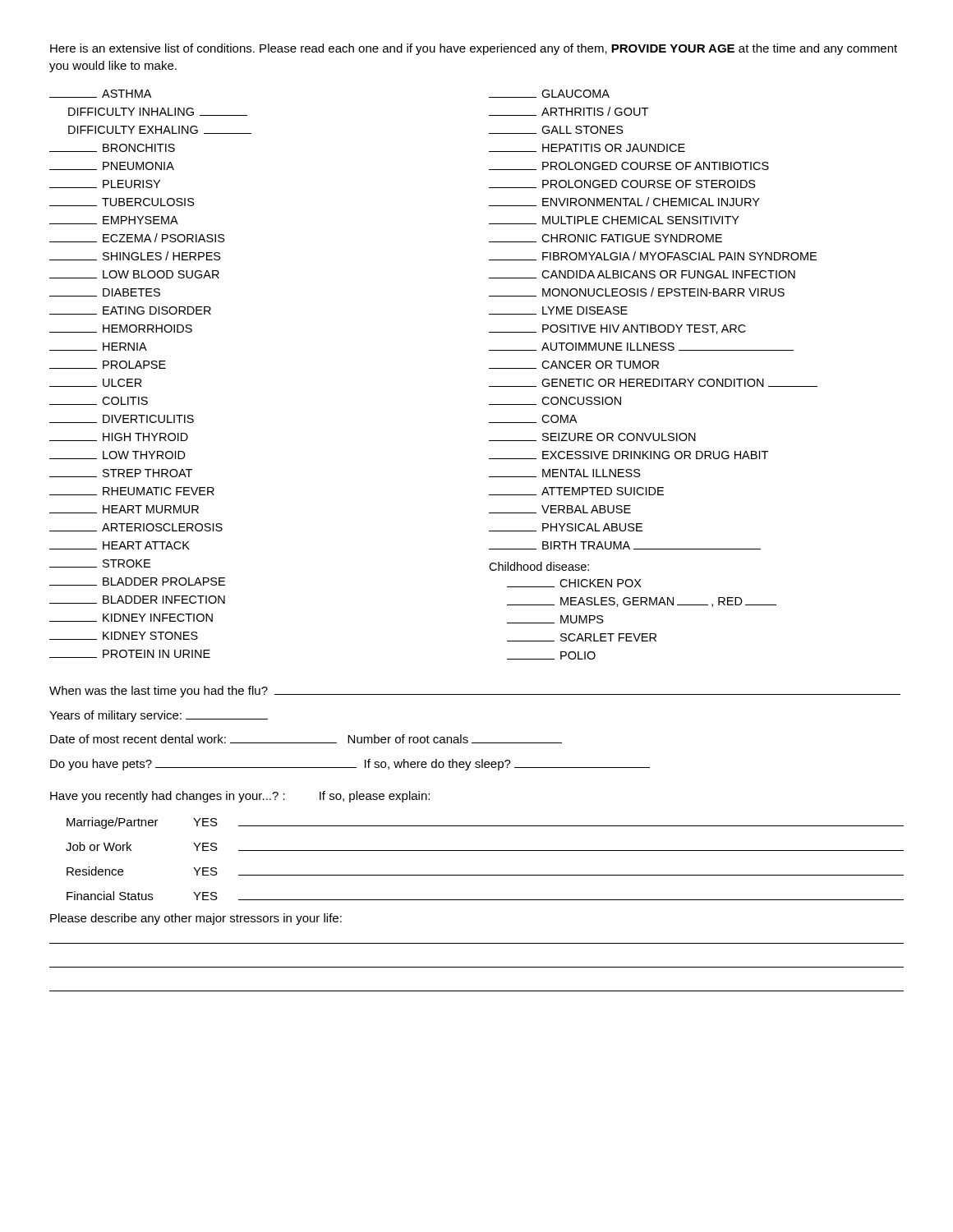Where is the passage that starts "Job or Work"?
Viewport: 953px width, 1232px height.
click(x=476, y=844)
